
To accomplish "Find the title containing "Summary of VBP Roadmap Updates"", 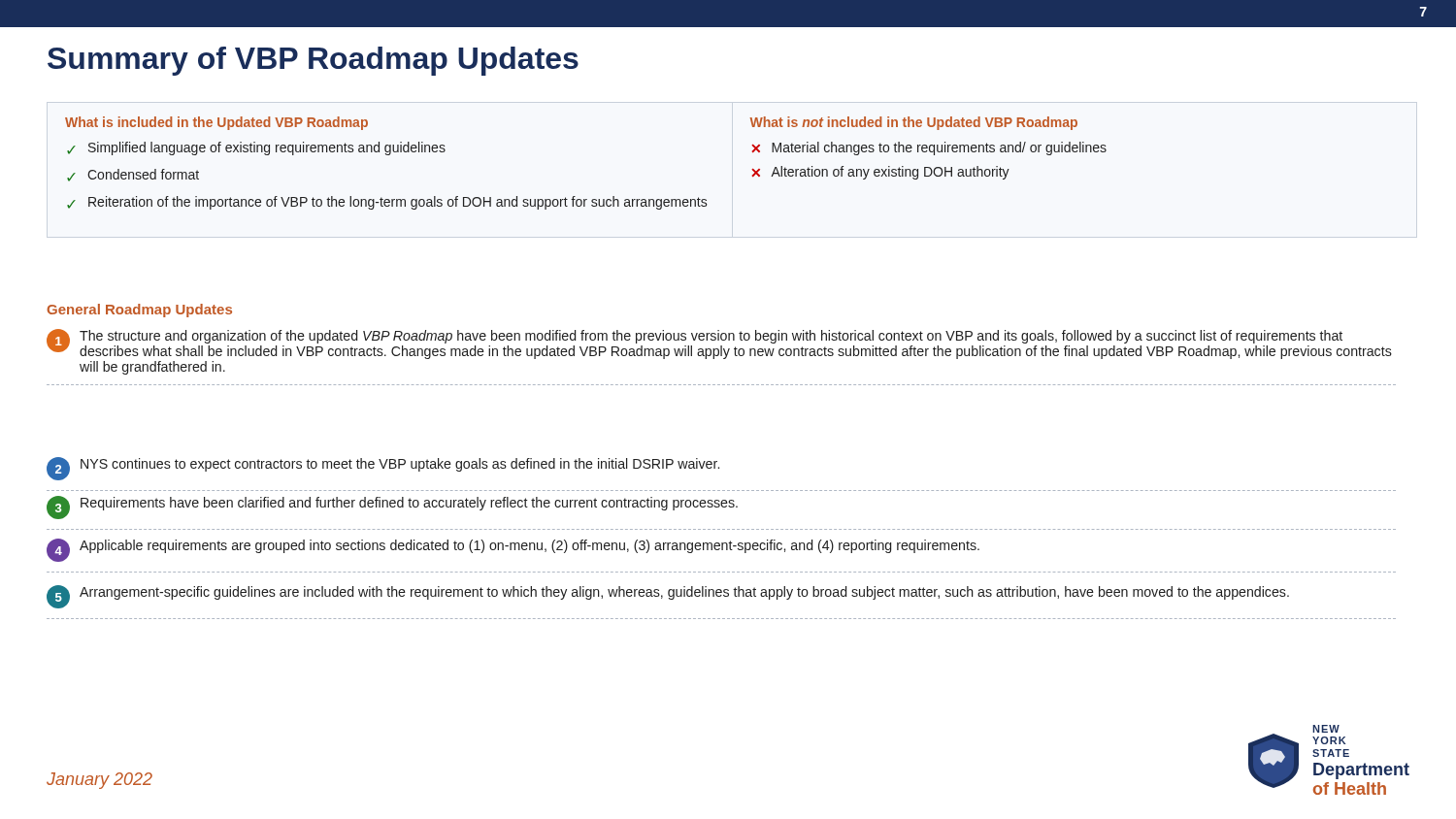I will point(313,58).
